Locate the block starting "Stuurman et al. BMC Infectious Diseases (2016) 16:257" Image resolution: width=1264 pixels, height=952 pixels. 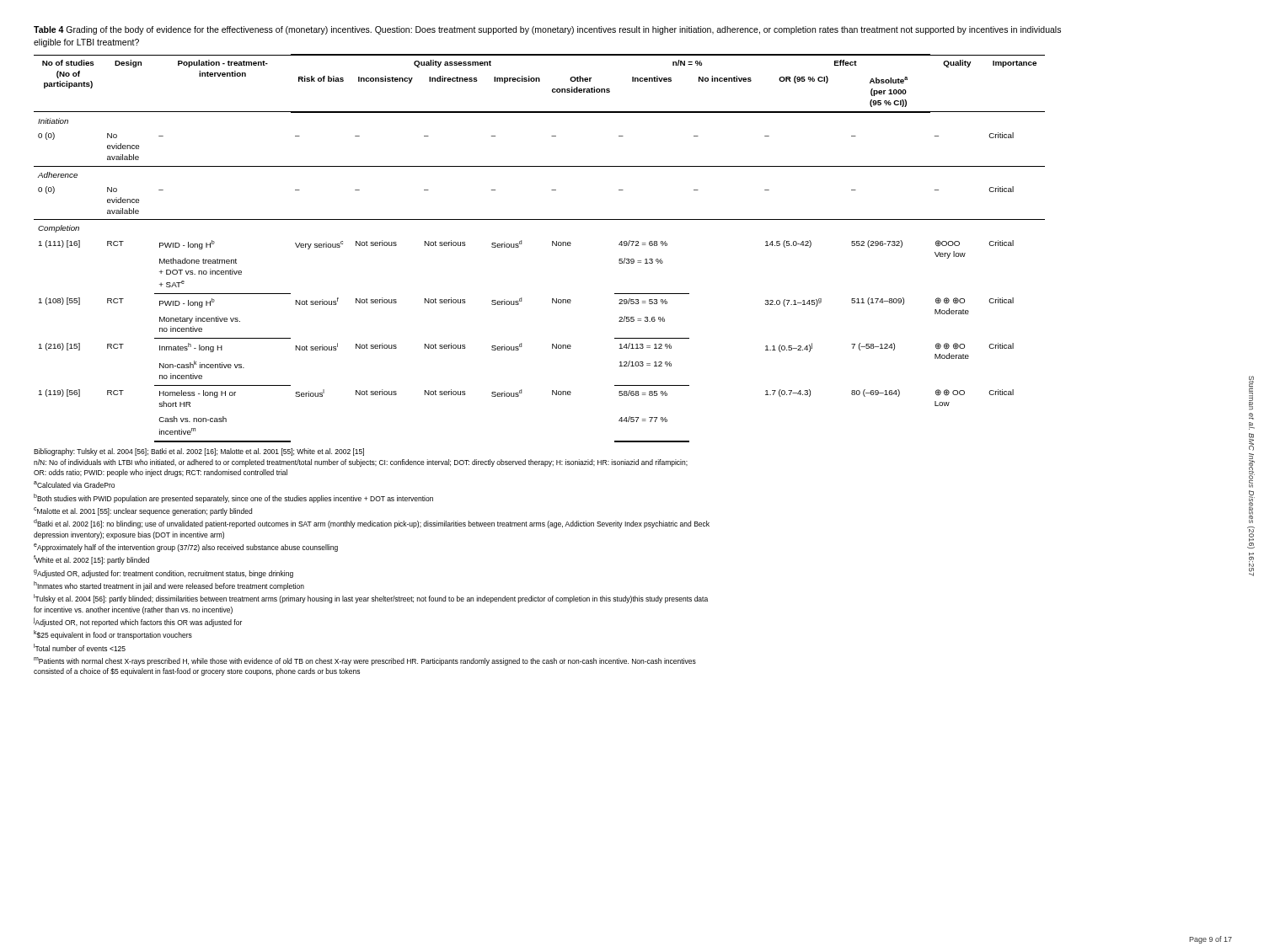point(1251,476)
